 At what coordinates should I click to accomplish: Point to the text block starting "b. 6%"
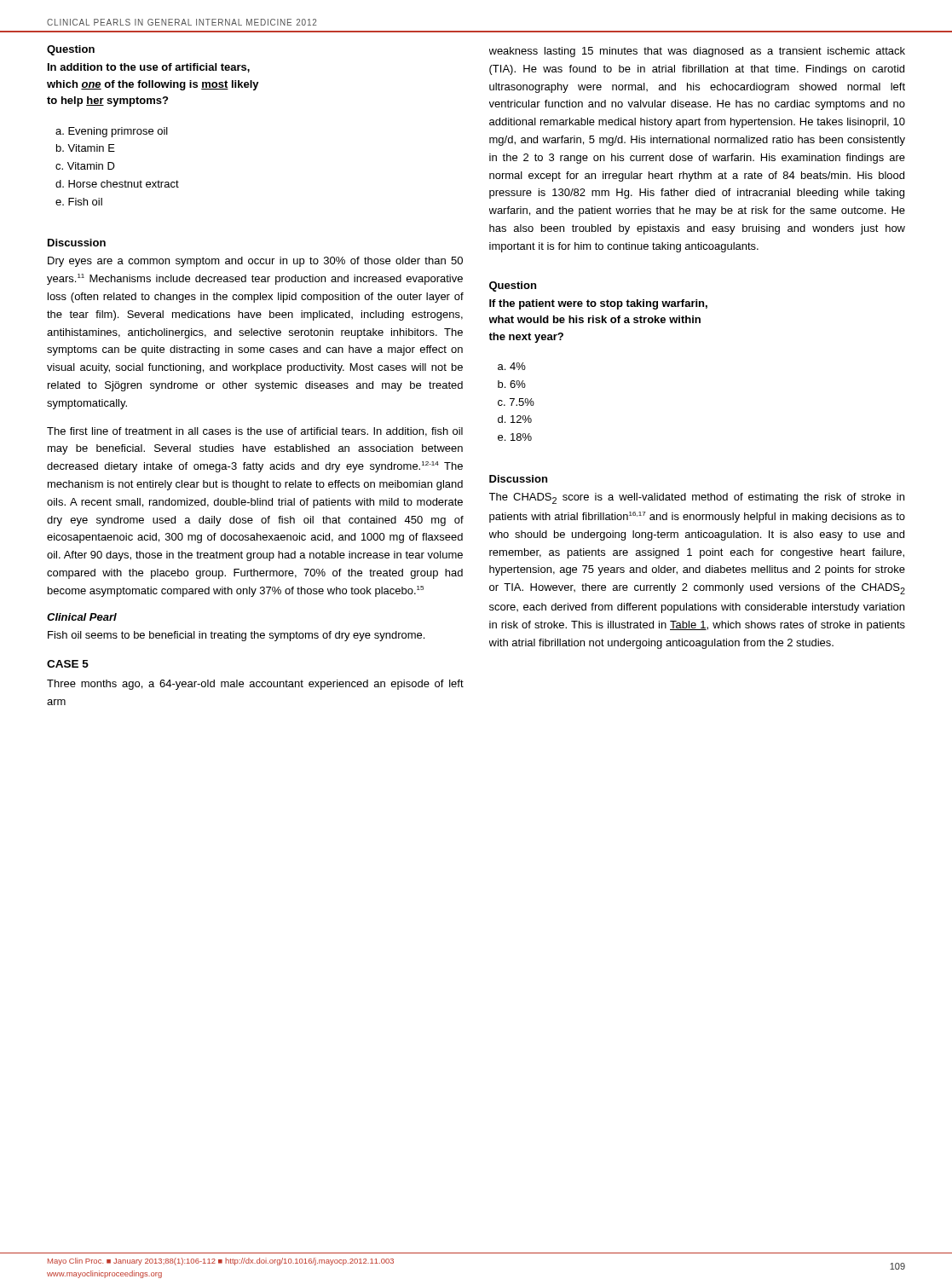pyautogui.click(x=511, y=384)
